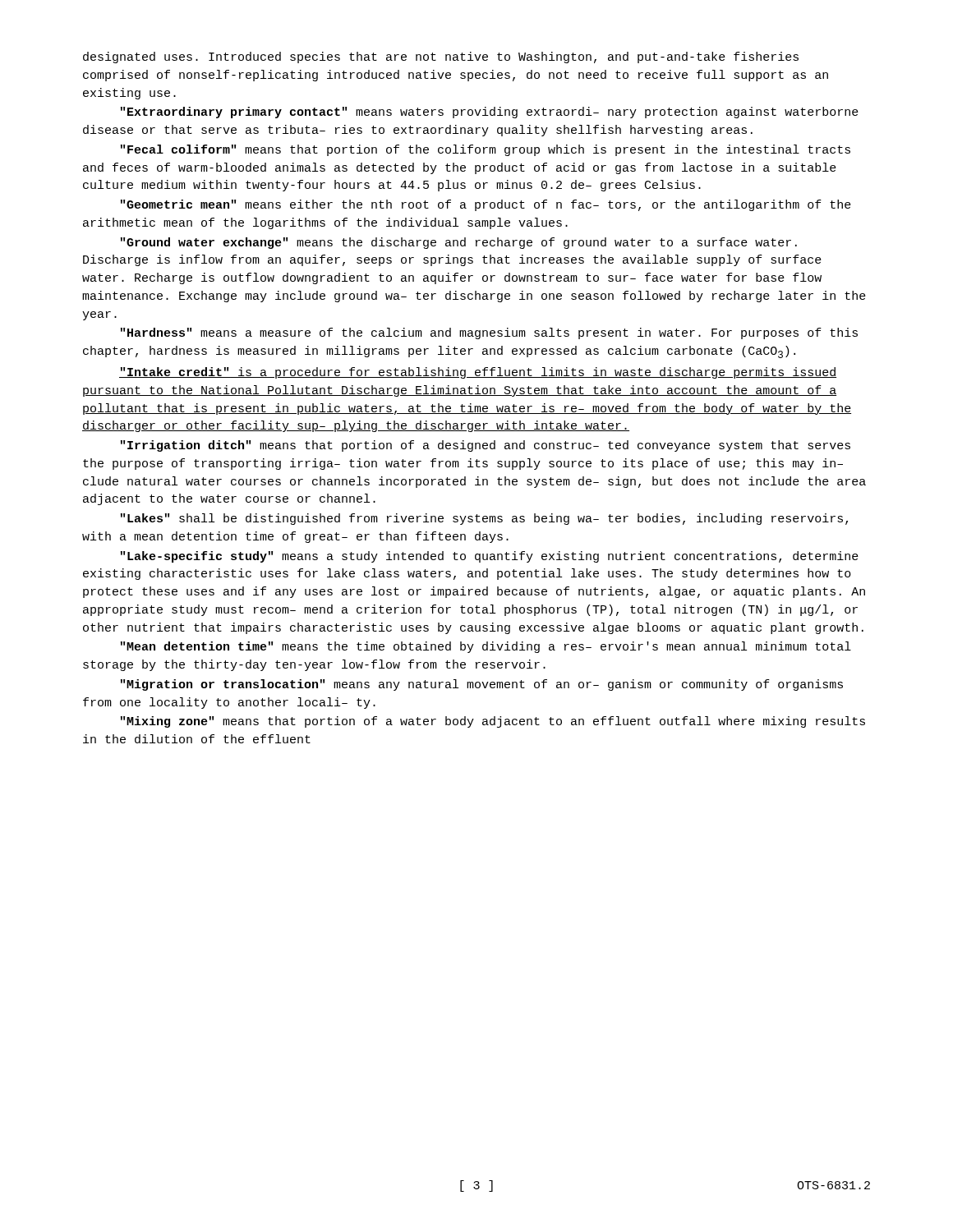Viewport: 953px width, 1232px height.
Task: Point to the block beginning ""Irrigation ditch" means"
Action: [476, 474]
